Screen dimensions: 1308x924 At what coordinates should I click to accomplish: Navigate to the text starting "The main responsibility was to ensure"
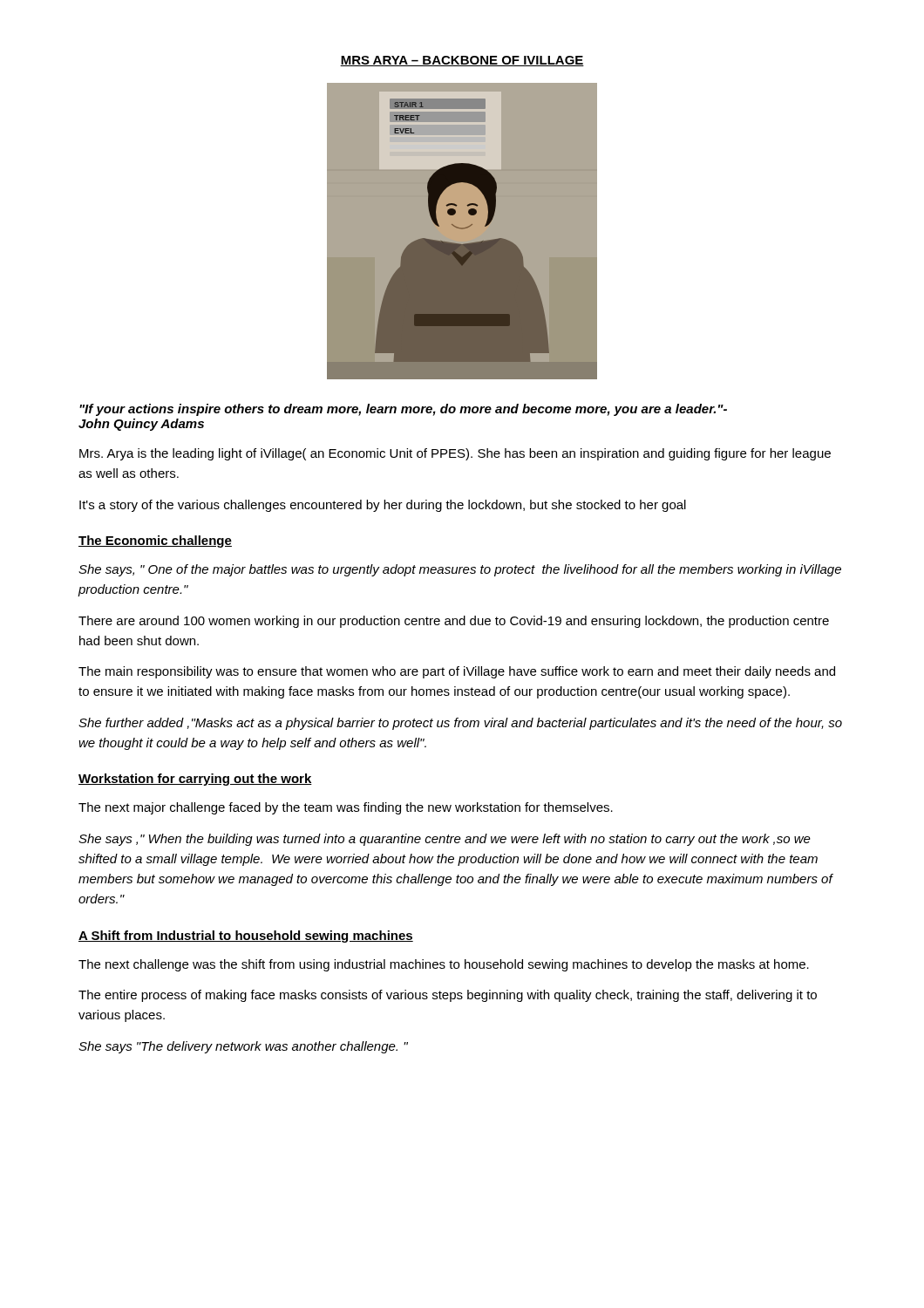[457, 681]
